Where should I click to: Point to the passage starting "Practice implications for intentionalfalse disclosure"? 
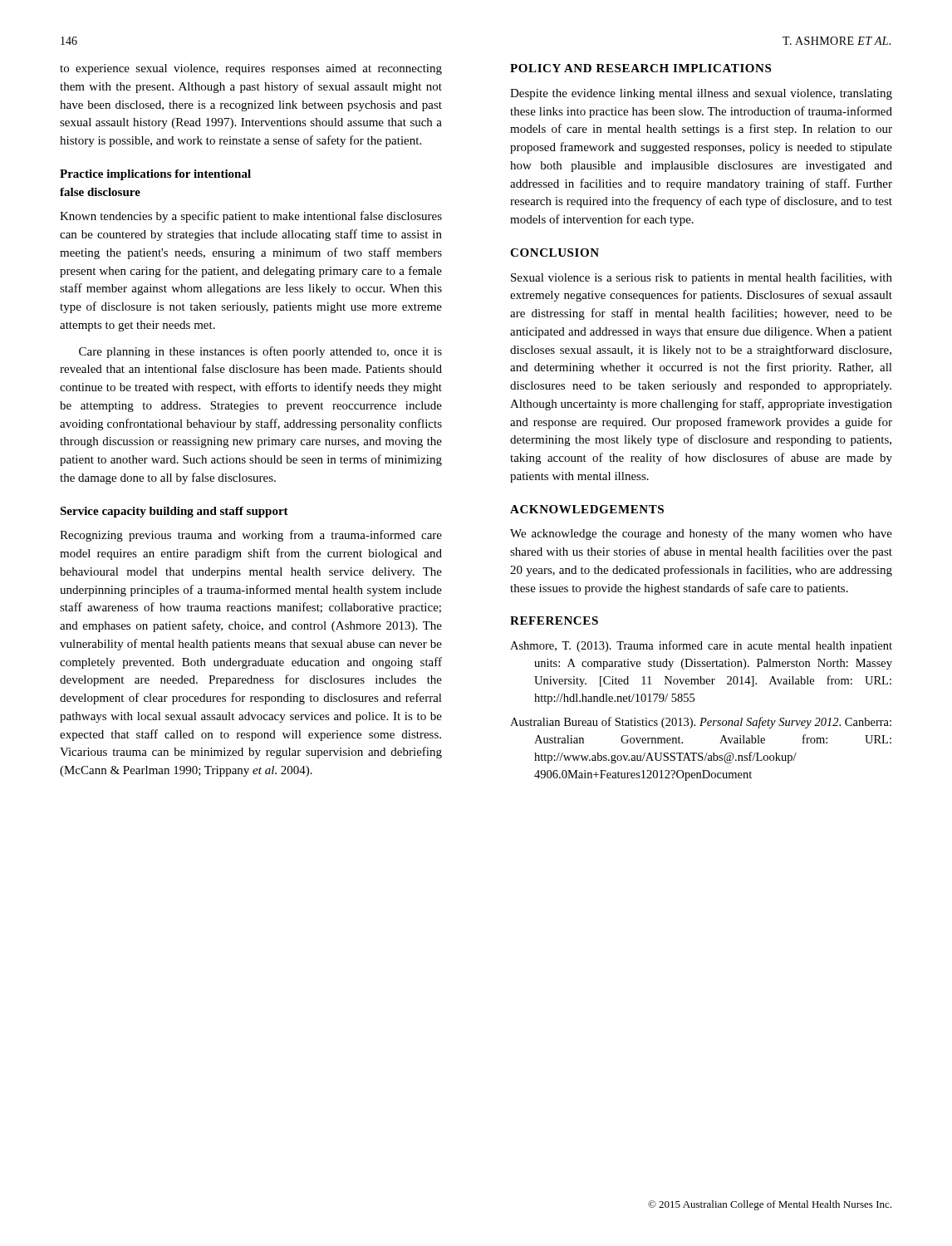155,182
